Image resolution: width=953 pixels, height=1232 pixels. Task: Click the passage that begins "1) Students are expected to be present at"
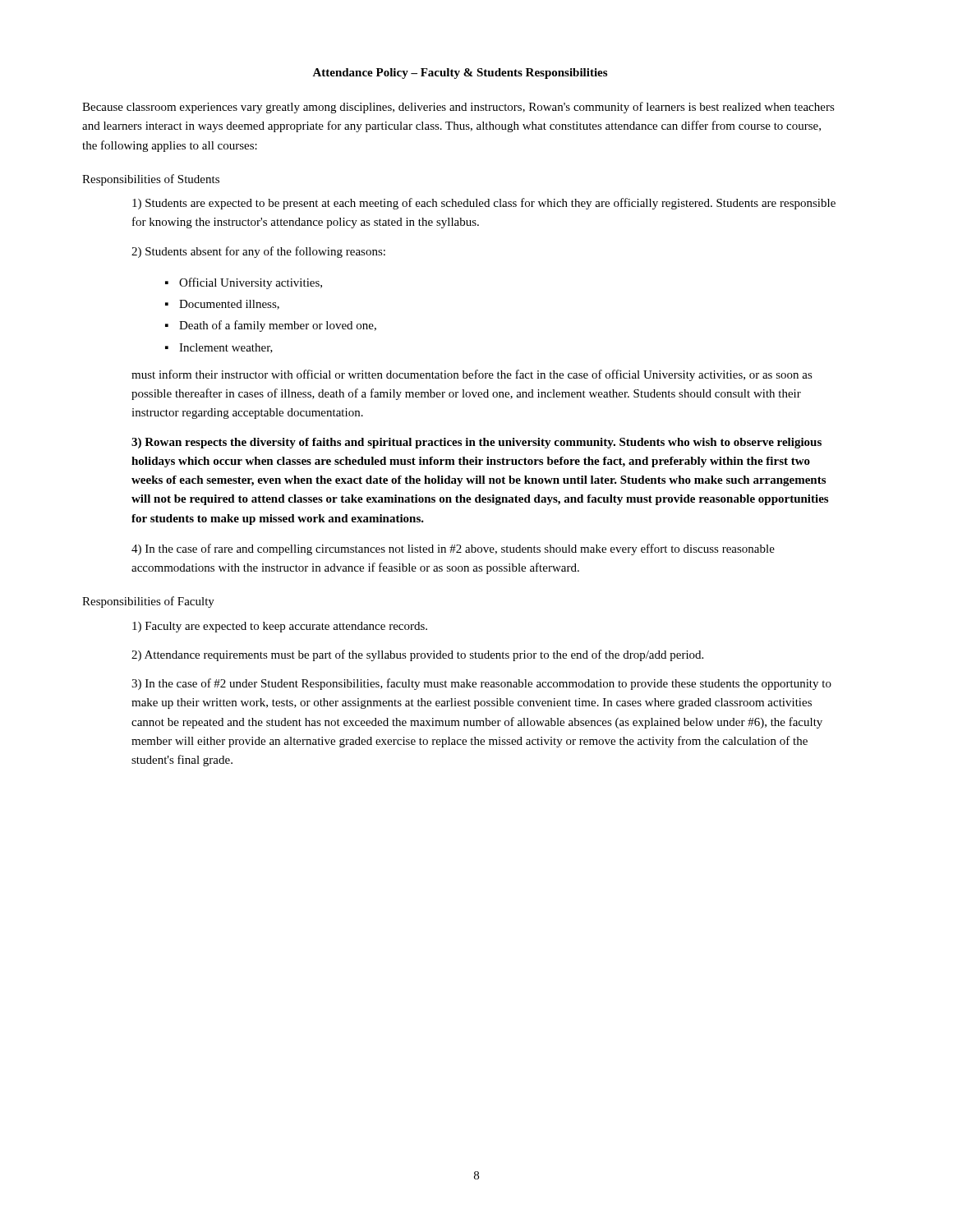[484, 212]
